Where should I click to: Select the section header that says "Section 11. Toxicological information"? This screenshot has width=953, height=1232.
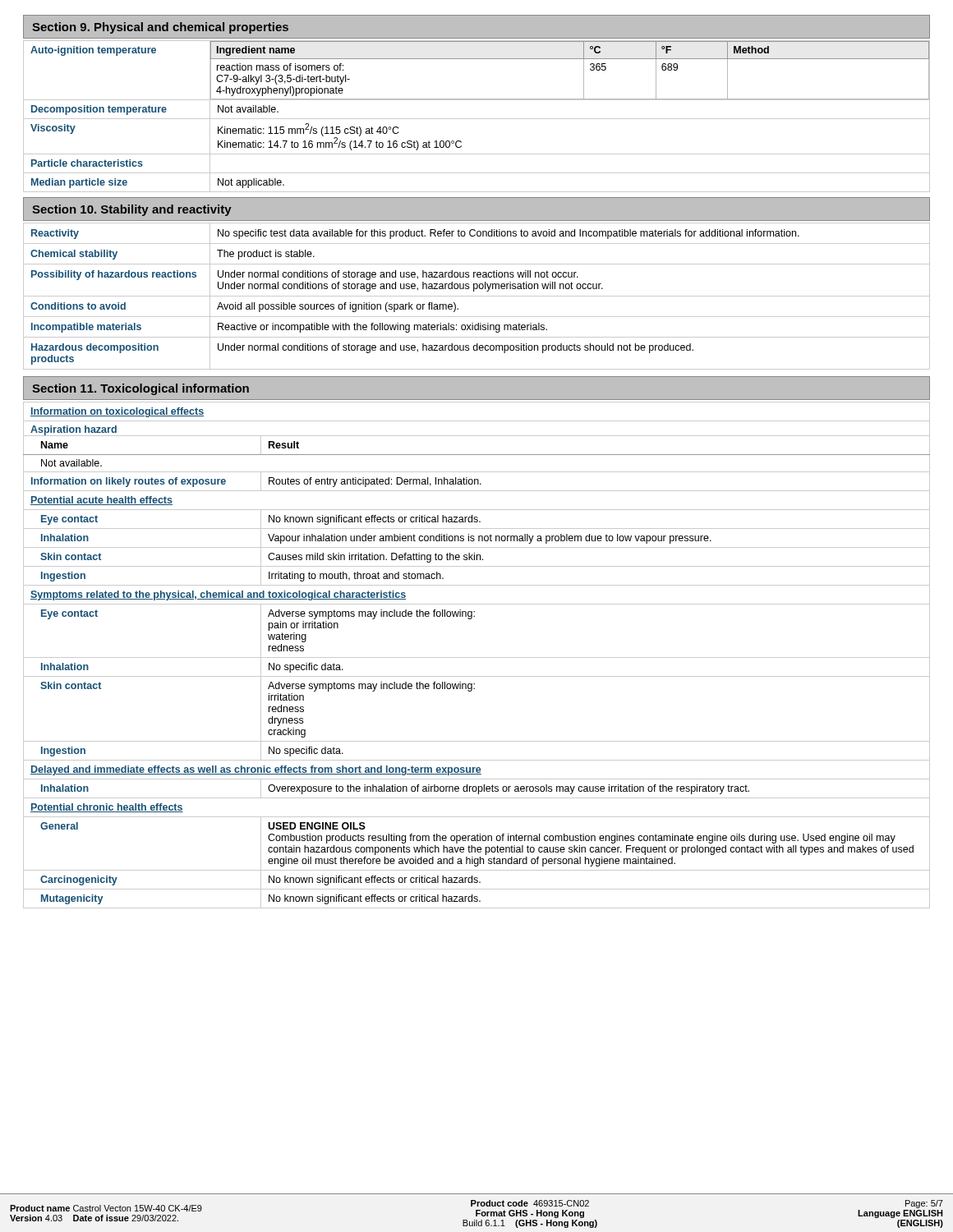pyautogui.click(x=141, y=388)
